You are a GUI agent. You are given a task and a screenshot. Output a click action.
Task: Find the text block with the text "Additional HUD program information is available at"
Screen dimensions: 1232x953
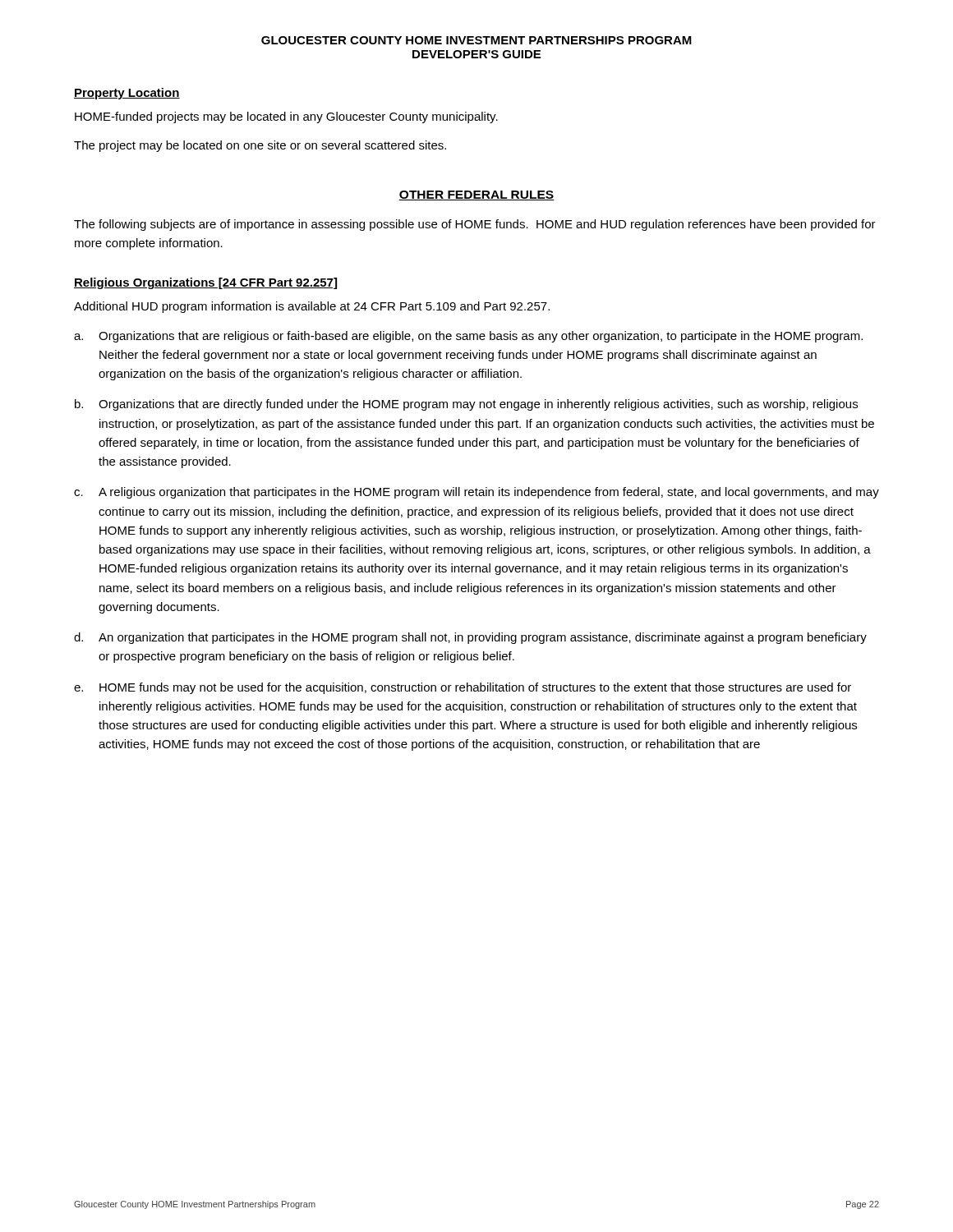312,306
